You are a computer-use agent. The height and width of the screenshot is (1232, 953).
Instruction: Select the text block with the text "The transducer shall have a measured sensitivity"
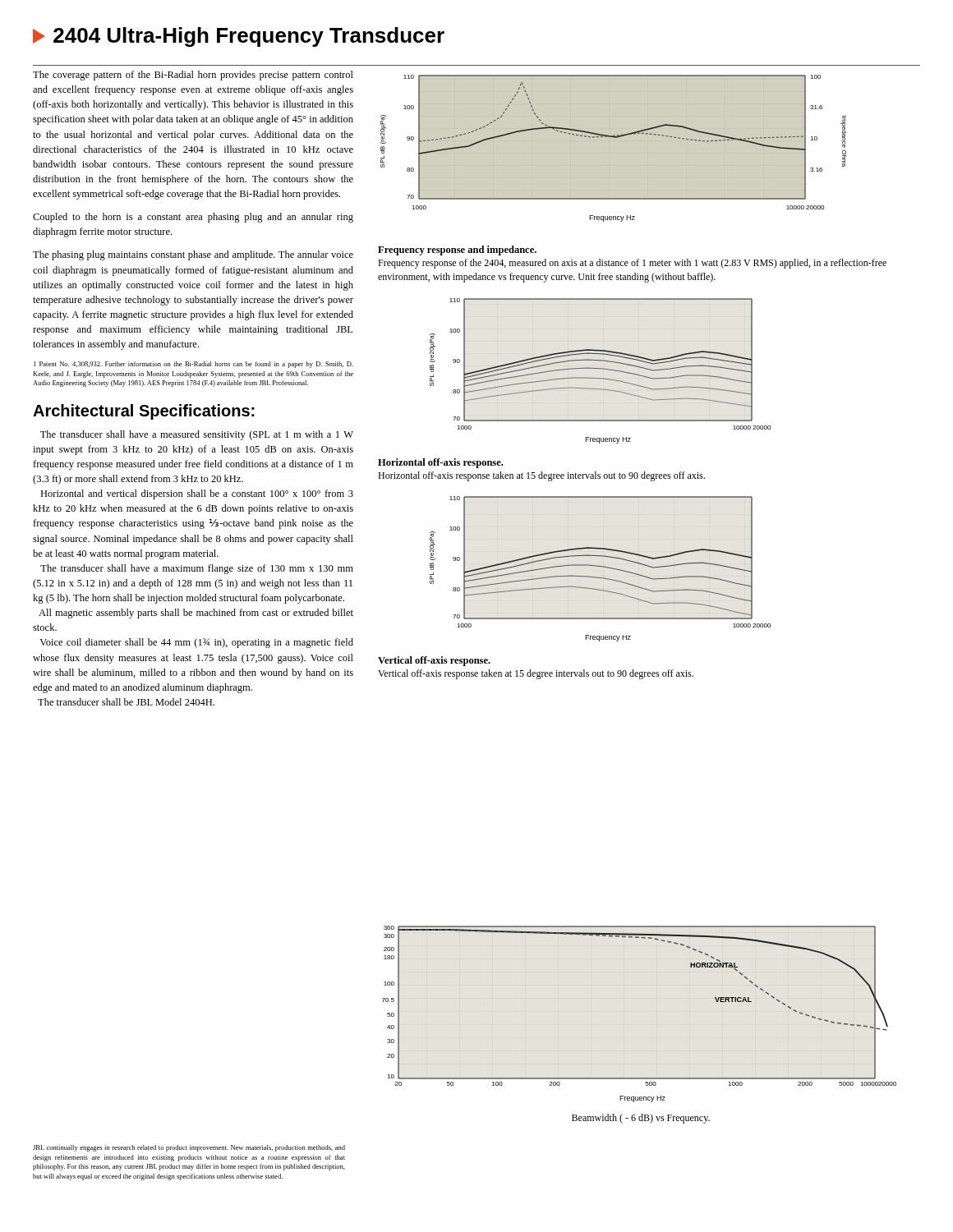click(x=193, y=568)
